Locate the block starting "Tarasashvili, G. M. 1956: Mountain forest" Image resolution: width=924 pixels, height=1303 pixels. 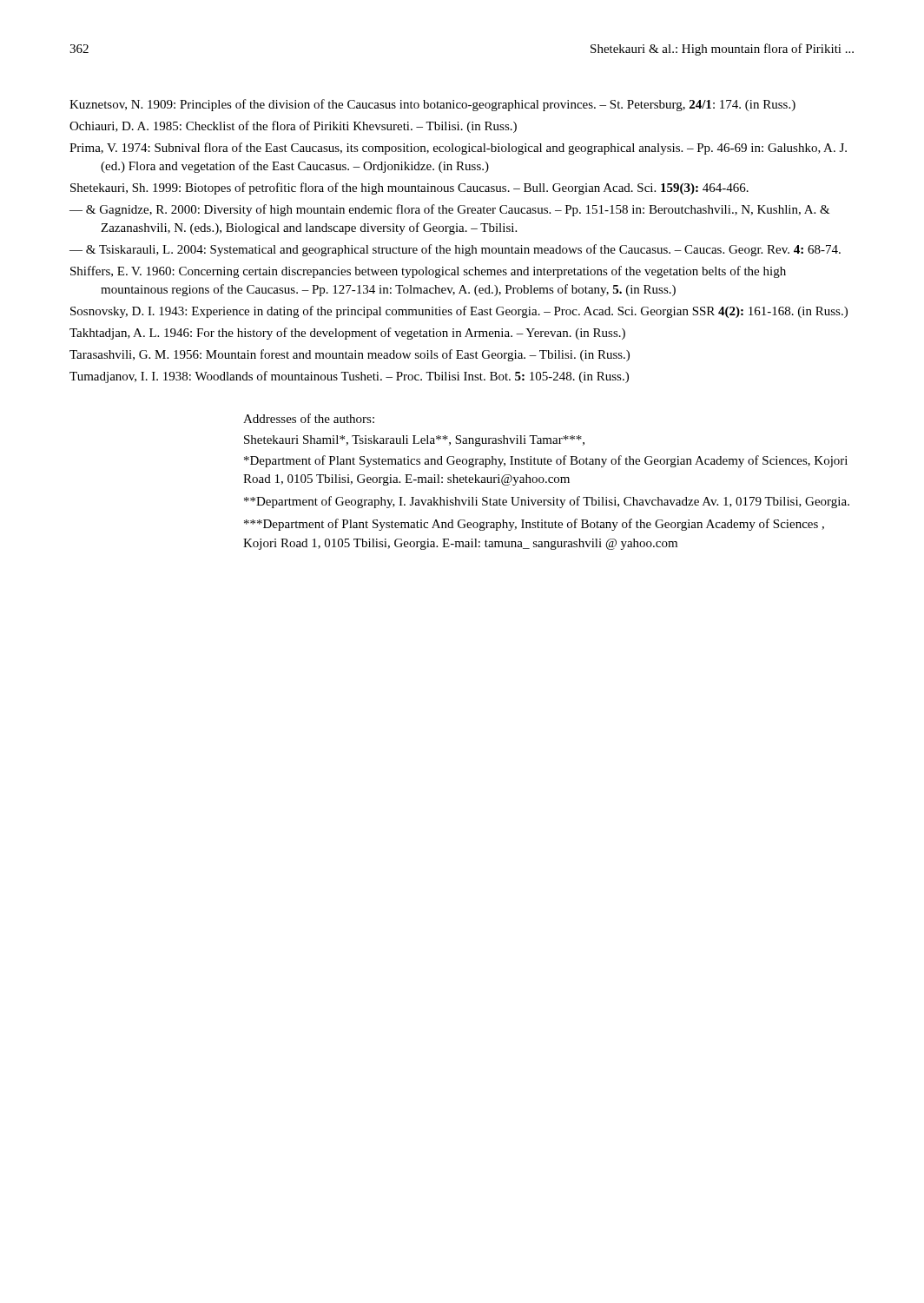tap(350, 354)
